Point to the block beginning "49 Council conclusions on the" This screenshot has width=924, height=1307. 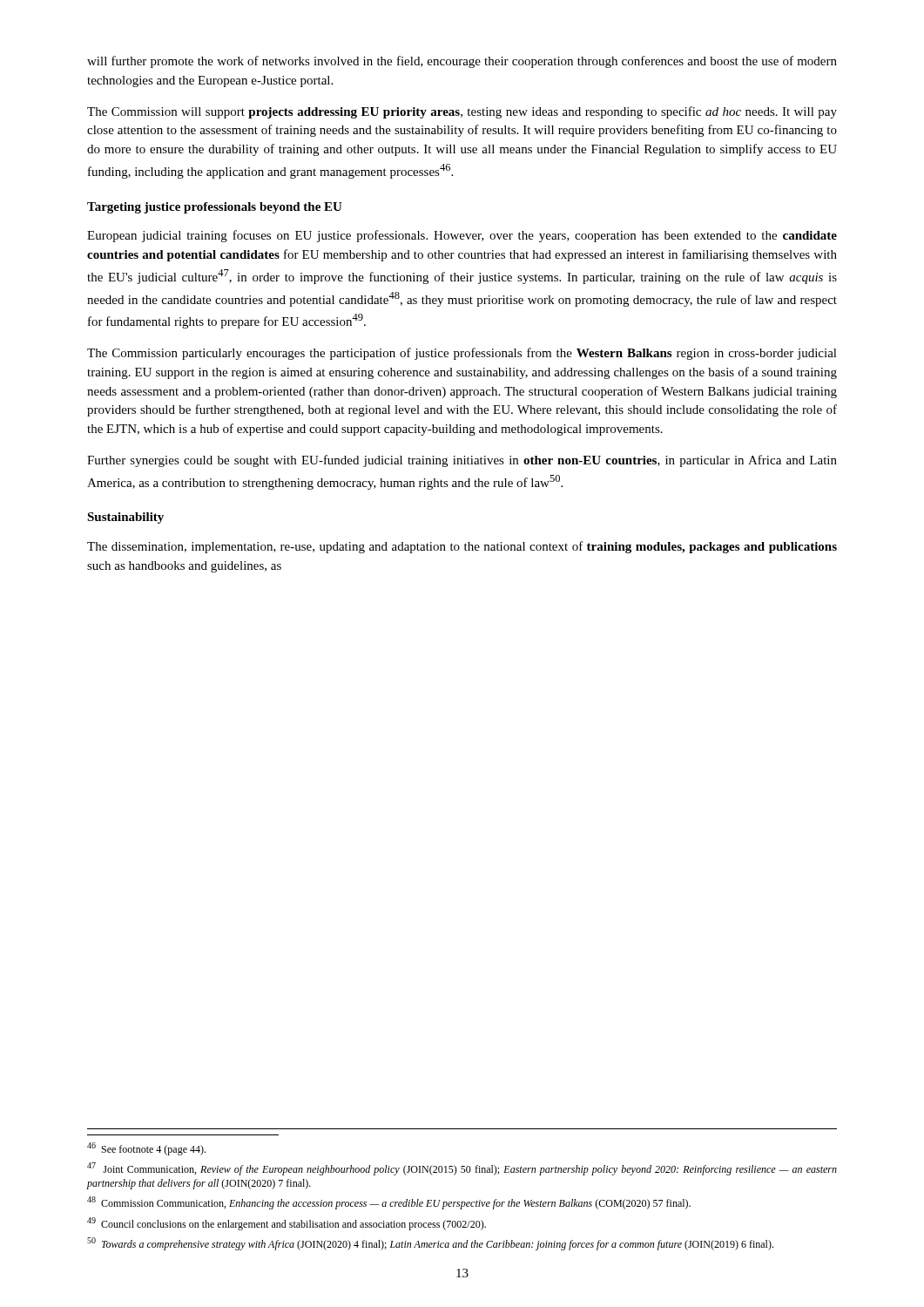coord(287,1223)
